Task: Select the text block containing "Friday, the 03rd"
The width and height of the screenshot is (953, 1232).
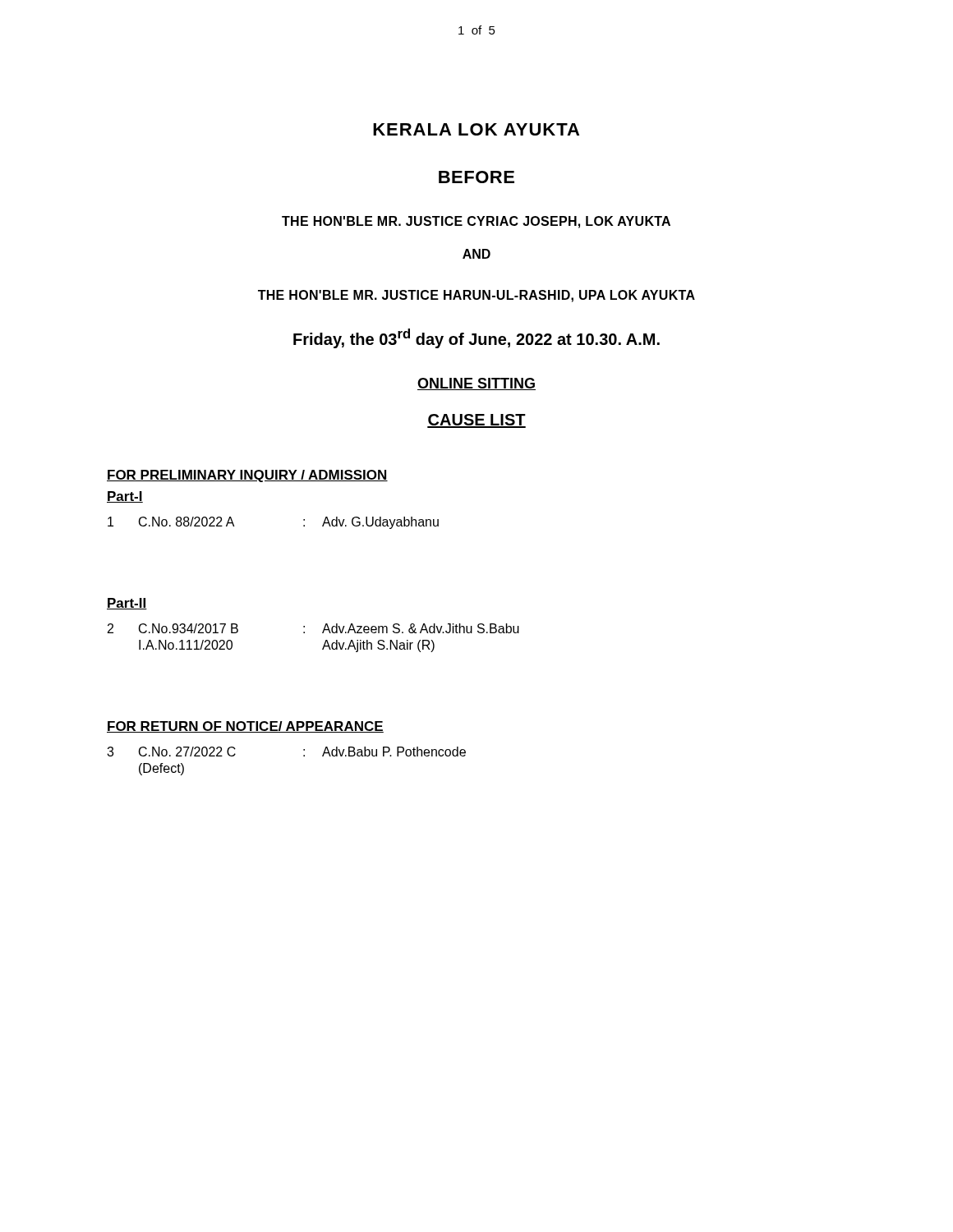Action: click(x=476, y=337)
